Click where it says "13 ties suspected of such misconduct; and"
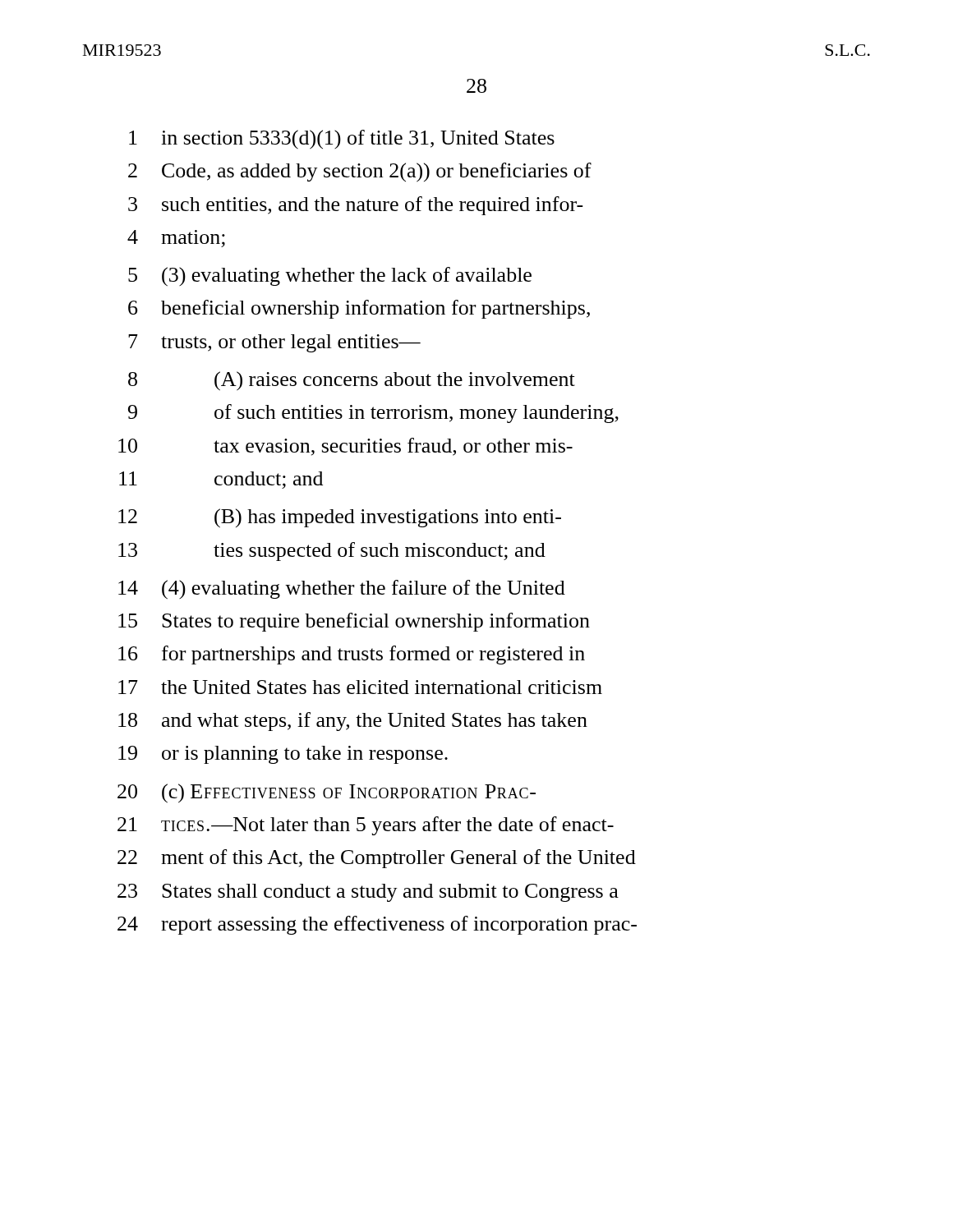 click(x=476, y=550)
